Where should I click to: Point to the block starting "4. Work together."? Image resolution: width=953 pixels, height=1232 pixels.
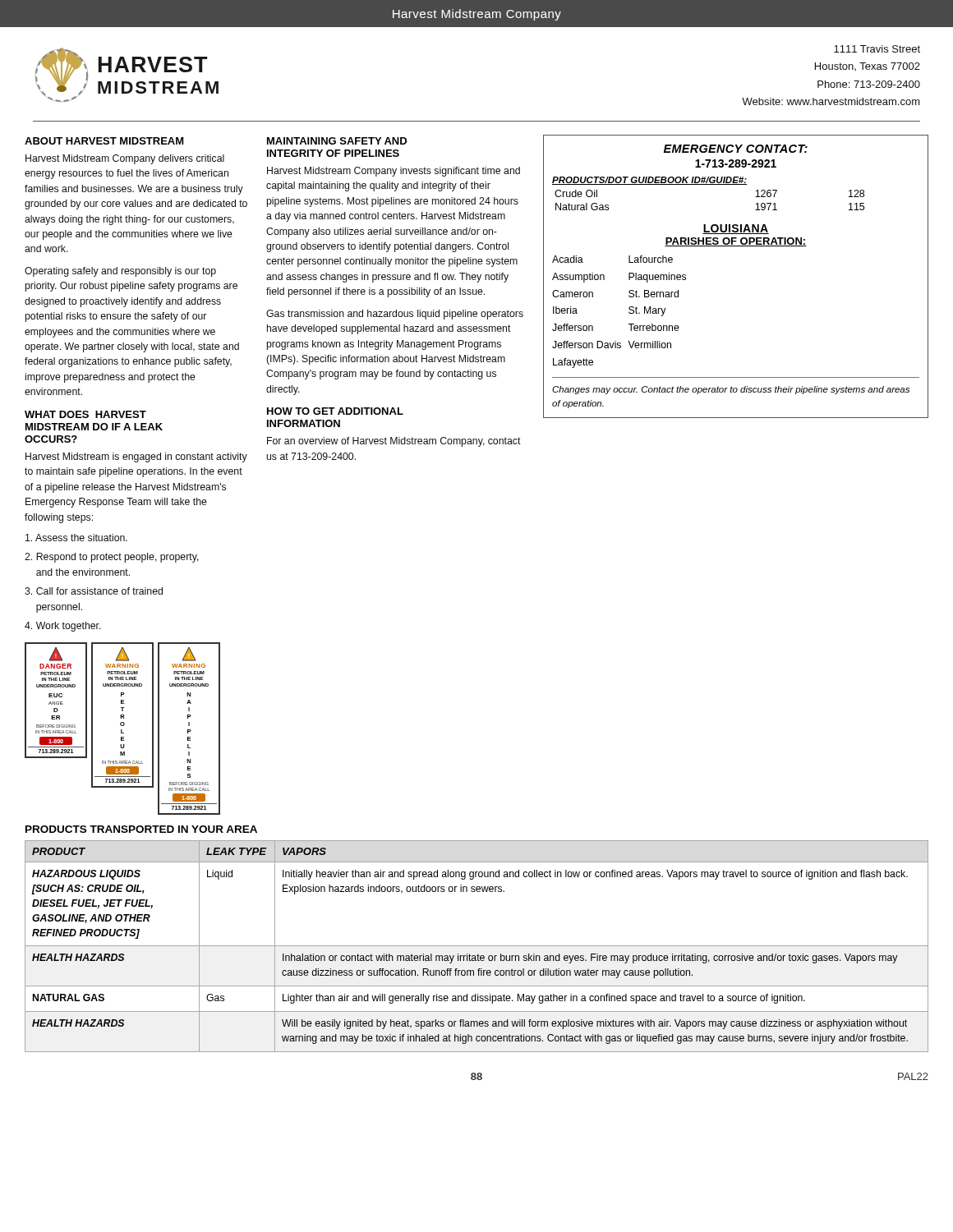(63, 626)
